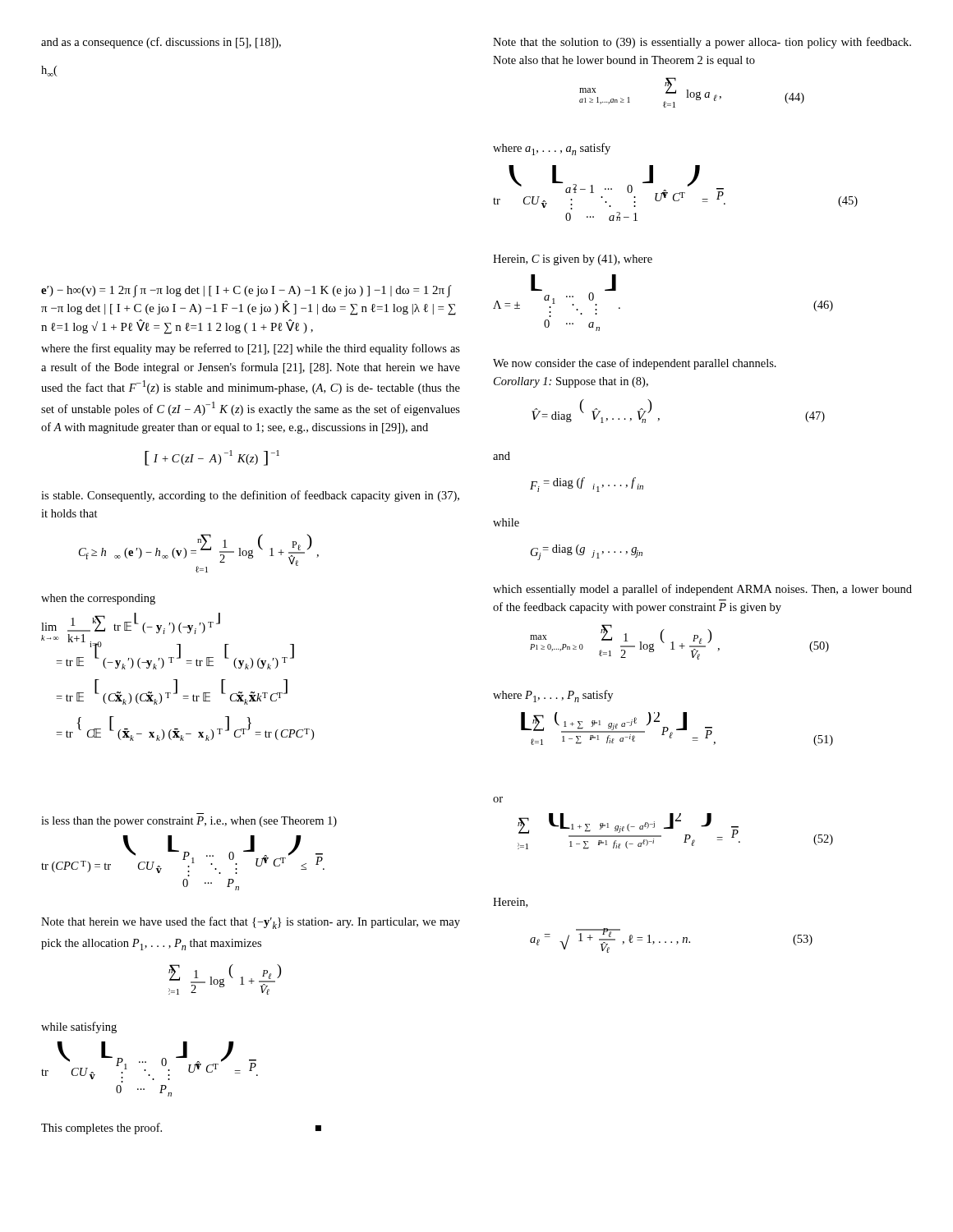The height and width of the screenshot is (1232, 953).
Task: Find the passage starting "∑ n ℓ=1 1 2 log ("
Action: [x=249, y=984]
